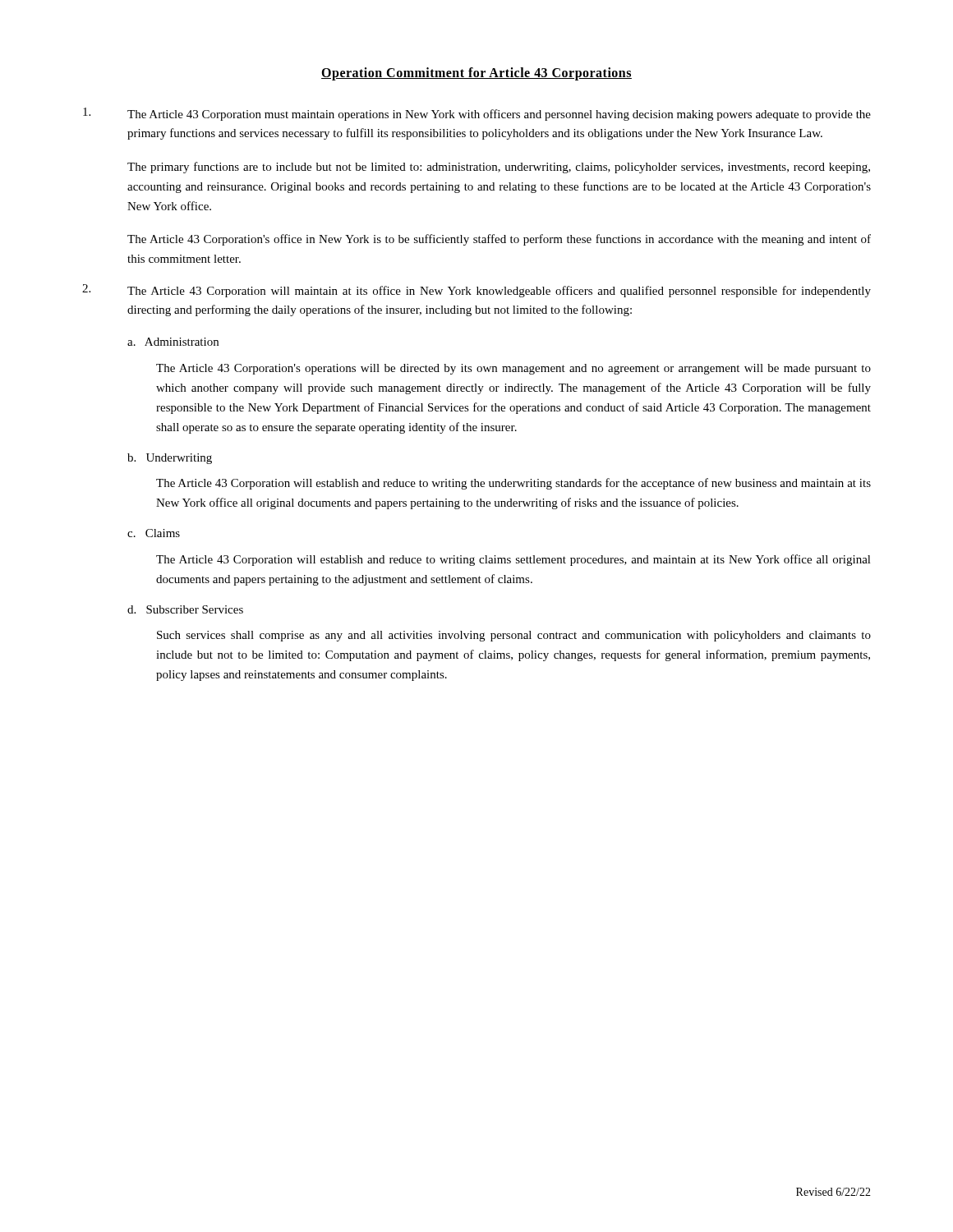Viewport: 953px width, 1232px height.
Task: Navigate to the region starting "Such services shall comprise"
Action: (513, 655)
